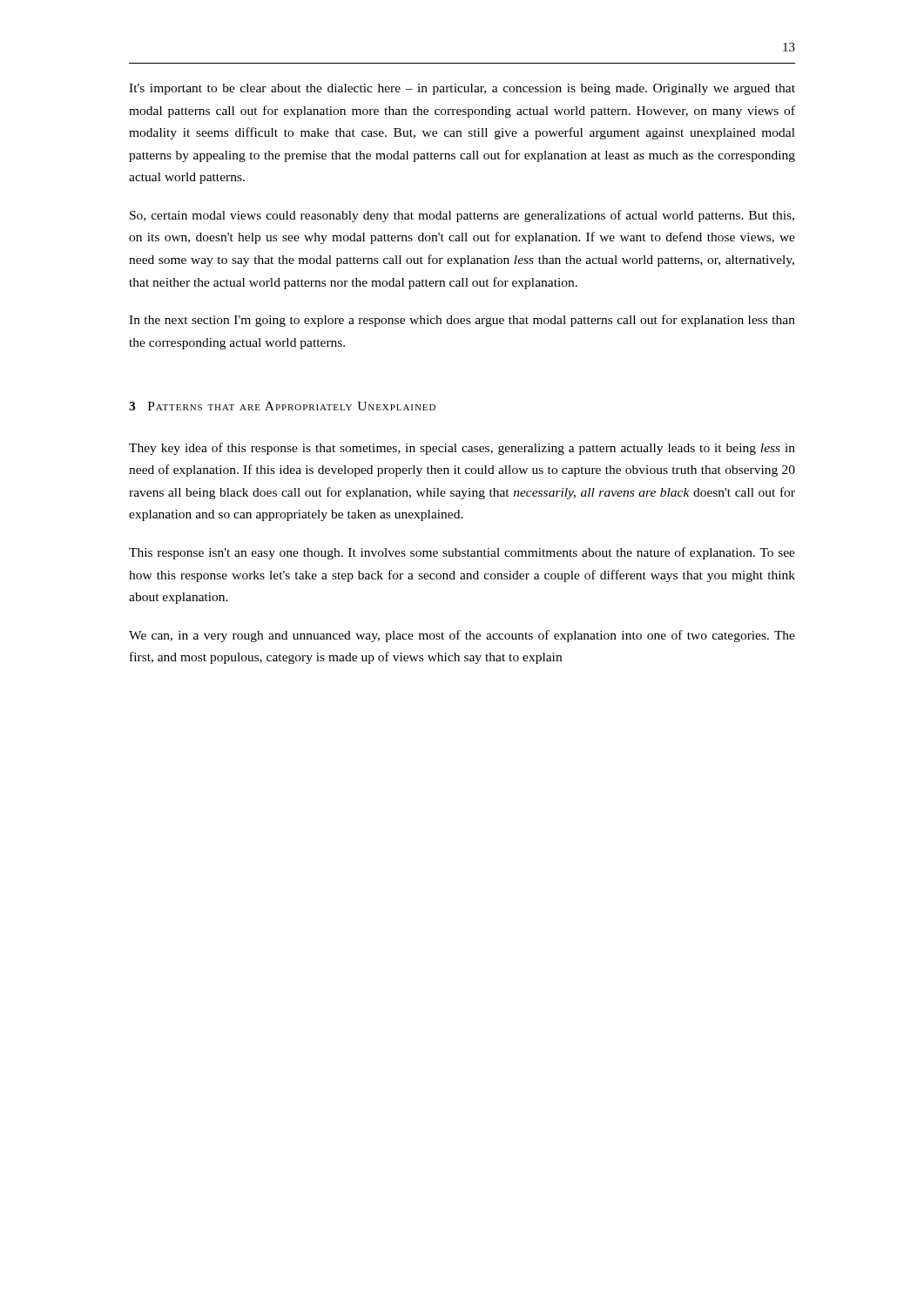Click on the section header that says "3 Patterns that"

pos(283,406)
